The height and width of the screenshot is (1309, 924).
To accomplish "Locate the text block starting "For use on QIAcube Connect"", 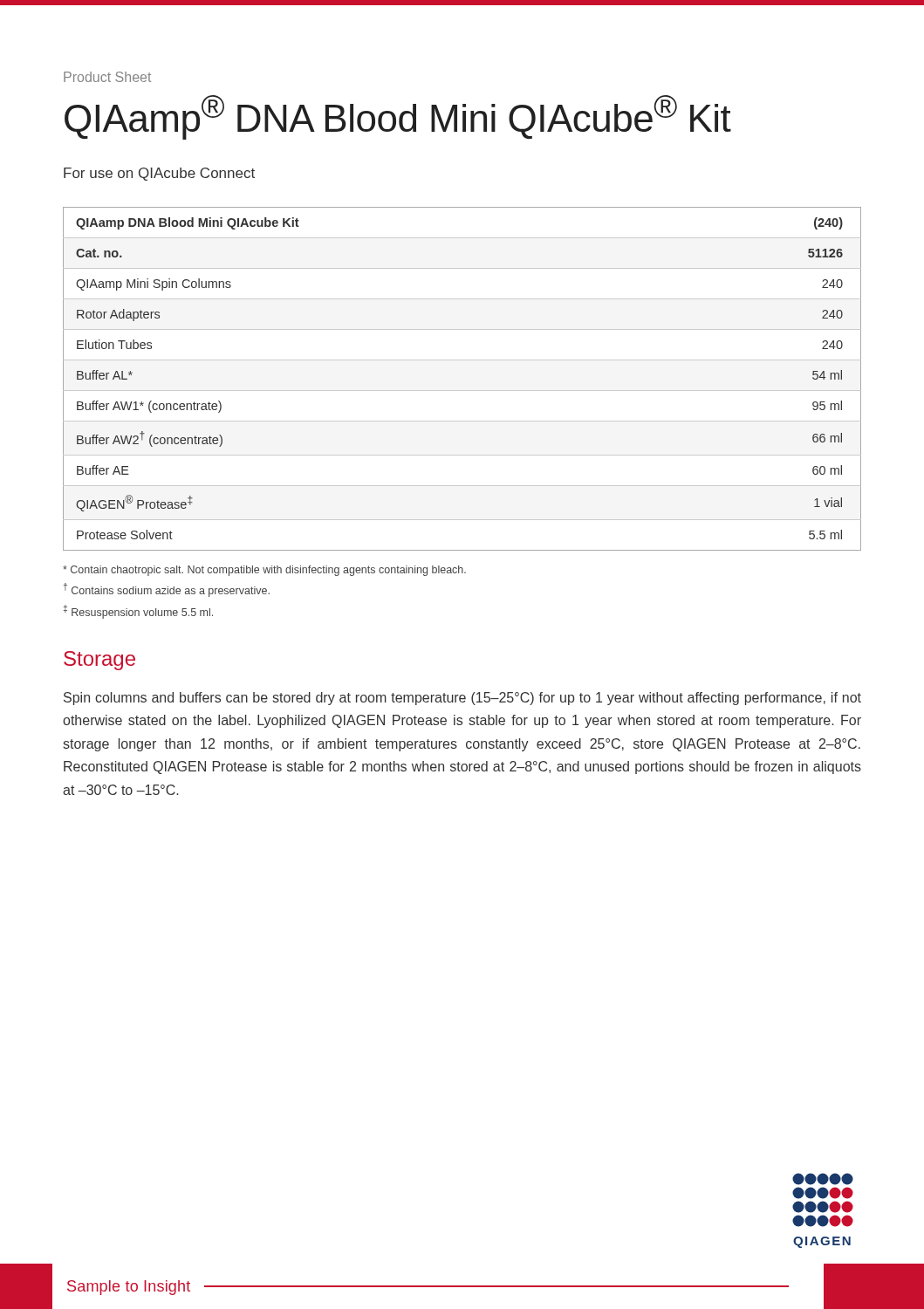I will (x=159, y=173).
